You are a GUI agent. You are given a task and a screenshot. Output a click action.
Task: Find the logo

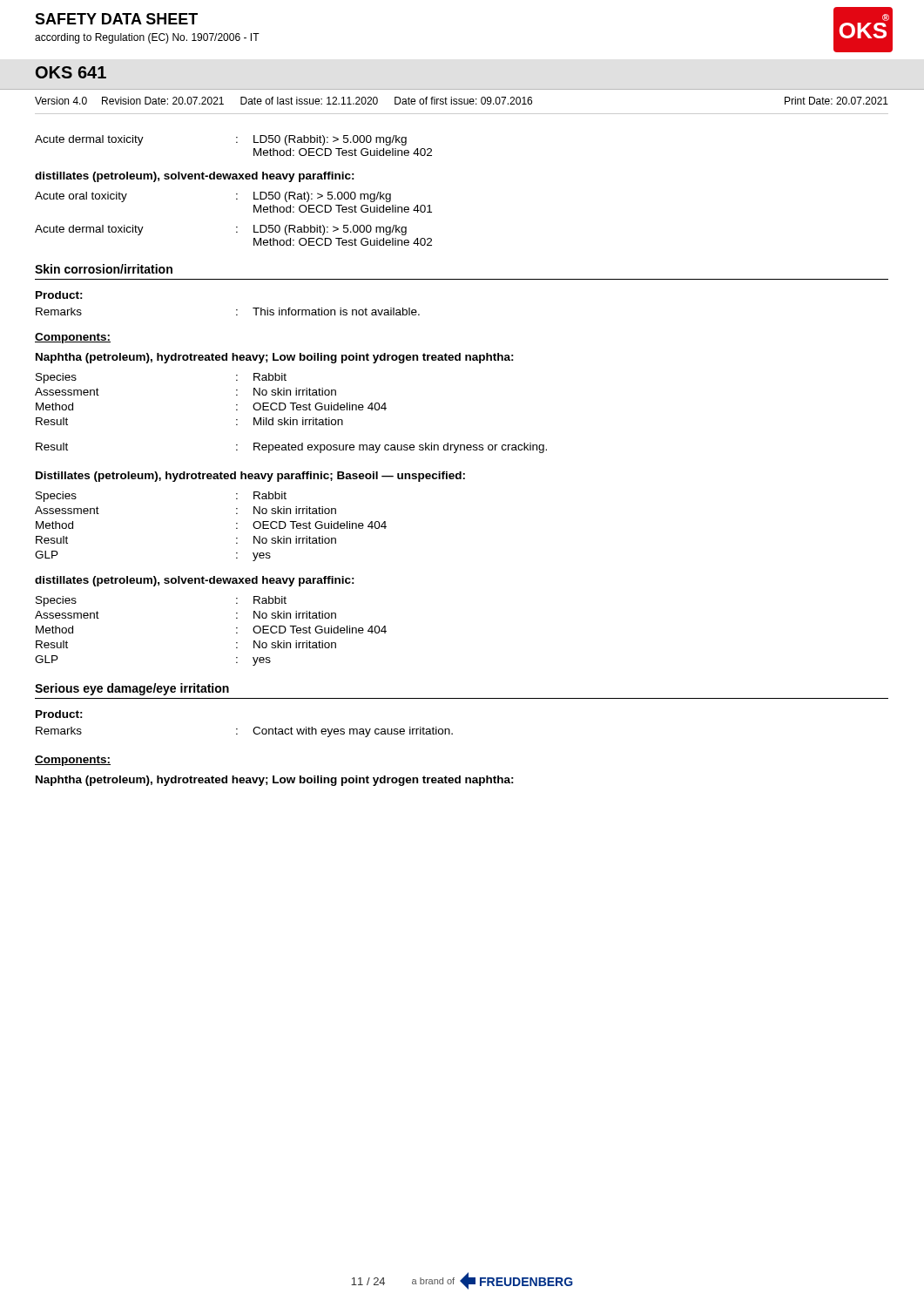coord(863,31)
